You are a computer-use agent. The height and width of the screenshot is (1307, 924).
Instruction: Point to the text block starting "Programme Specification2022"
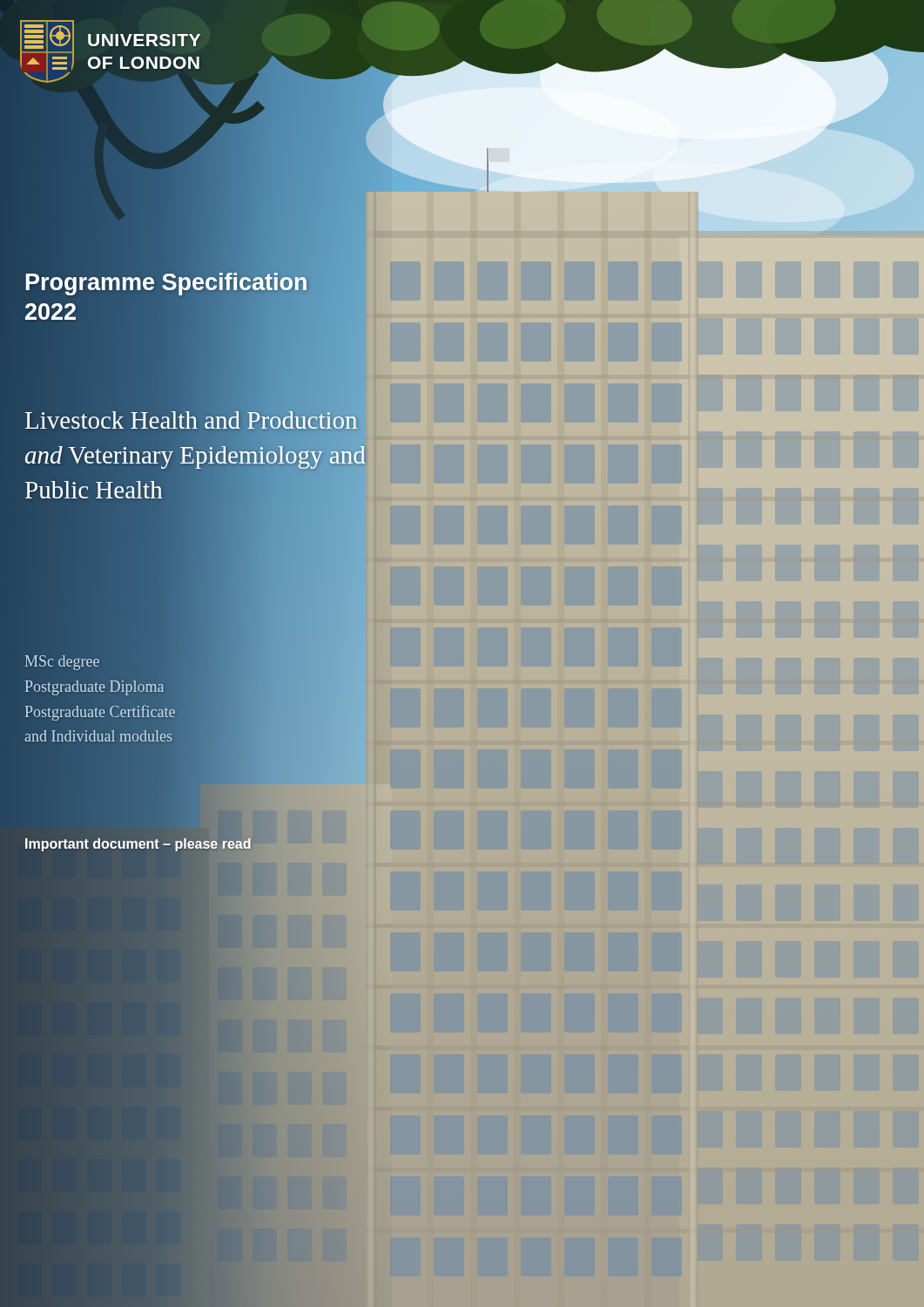tap(194, 298)
